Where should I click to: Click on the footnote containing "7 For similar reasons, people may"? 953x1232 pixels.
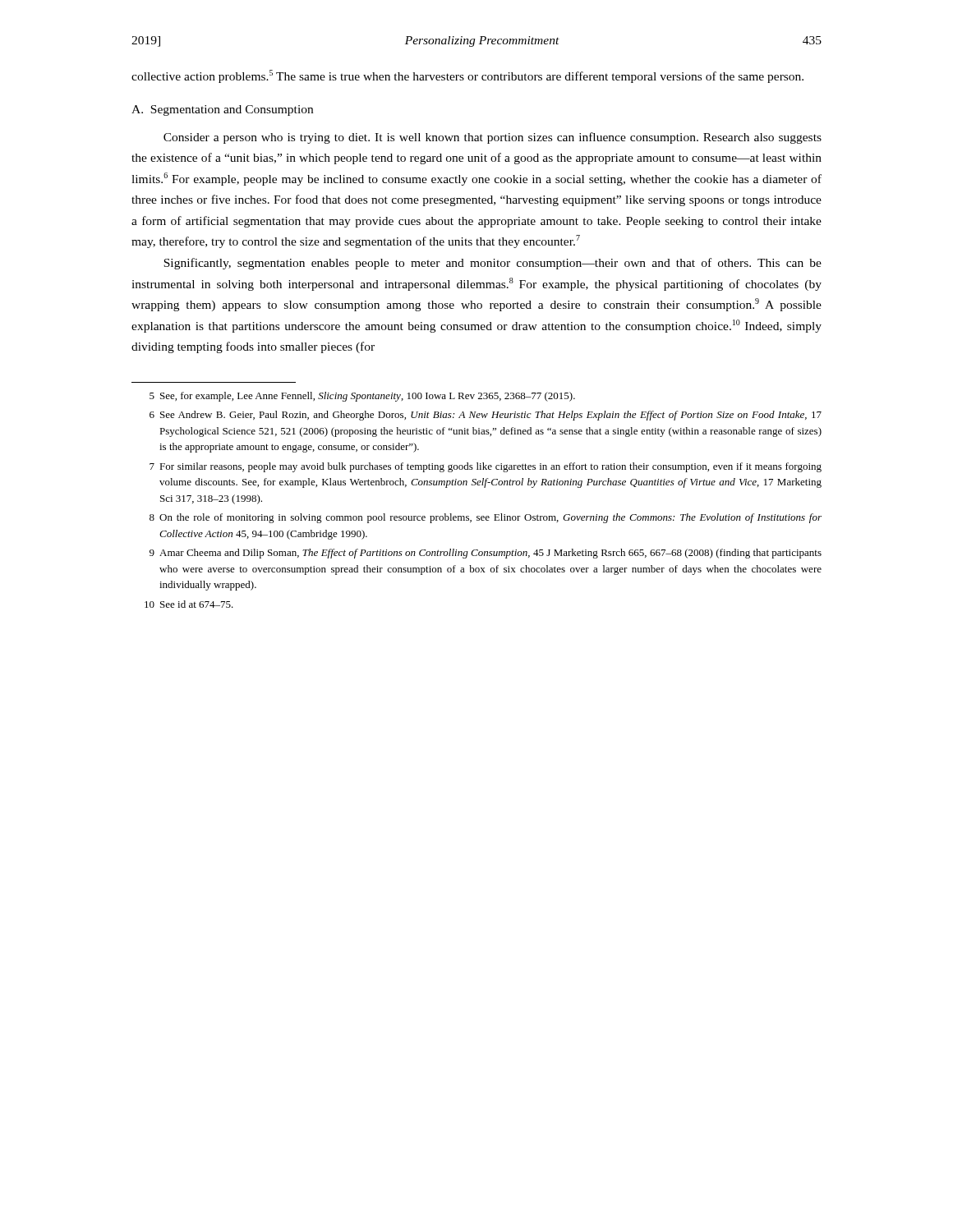tap(476, 482)
